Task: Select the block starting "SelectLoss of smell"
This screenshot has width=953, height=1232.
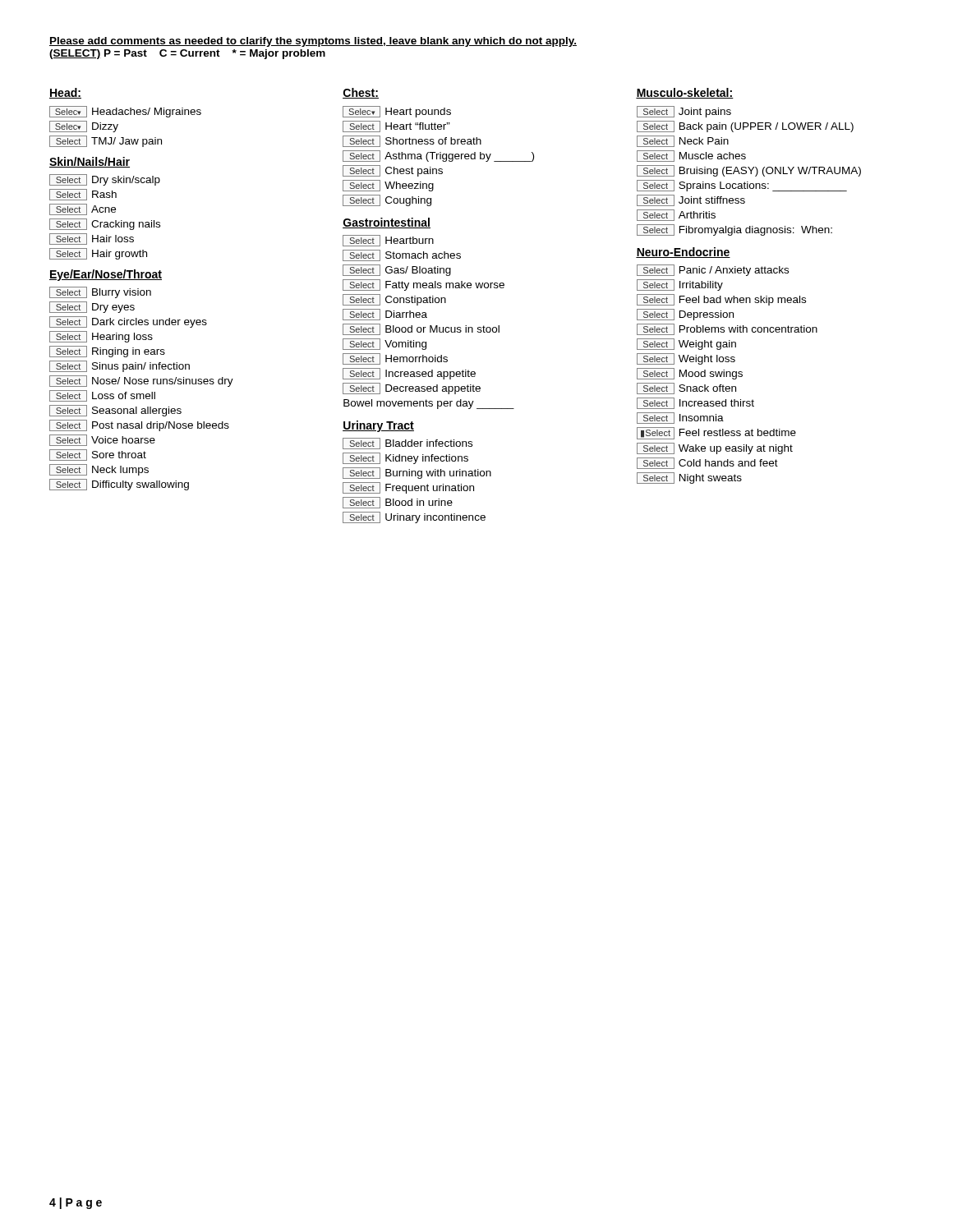Action: tap(103, 395)
